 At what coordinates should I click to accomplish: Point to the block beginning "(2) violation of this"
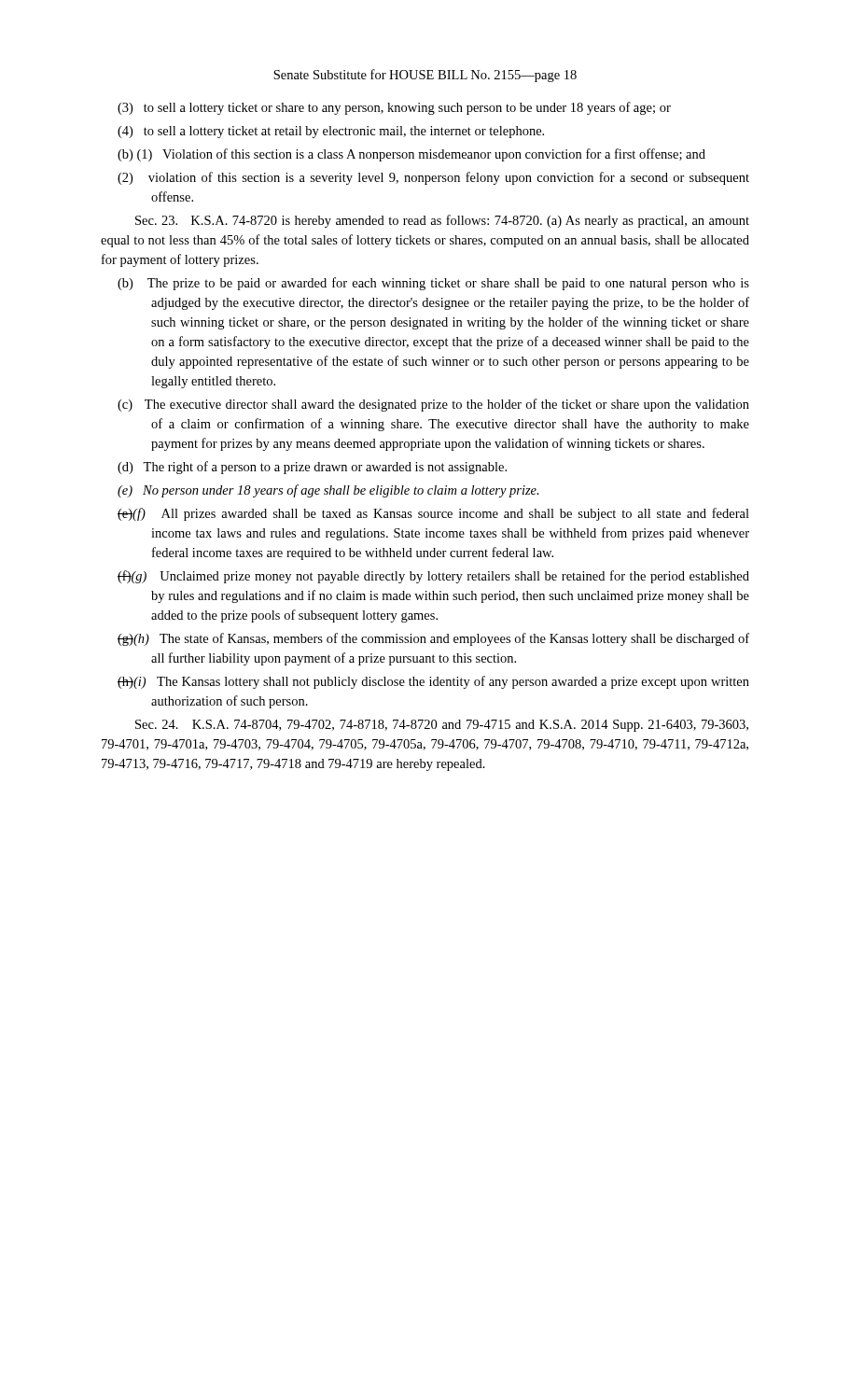pyautogui.click(x=433, y=188)
